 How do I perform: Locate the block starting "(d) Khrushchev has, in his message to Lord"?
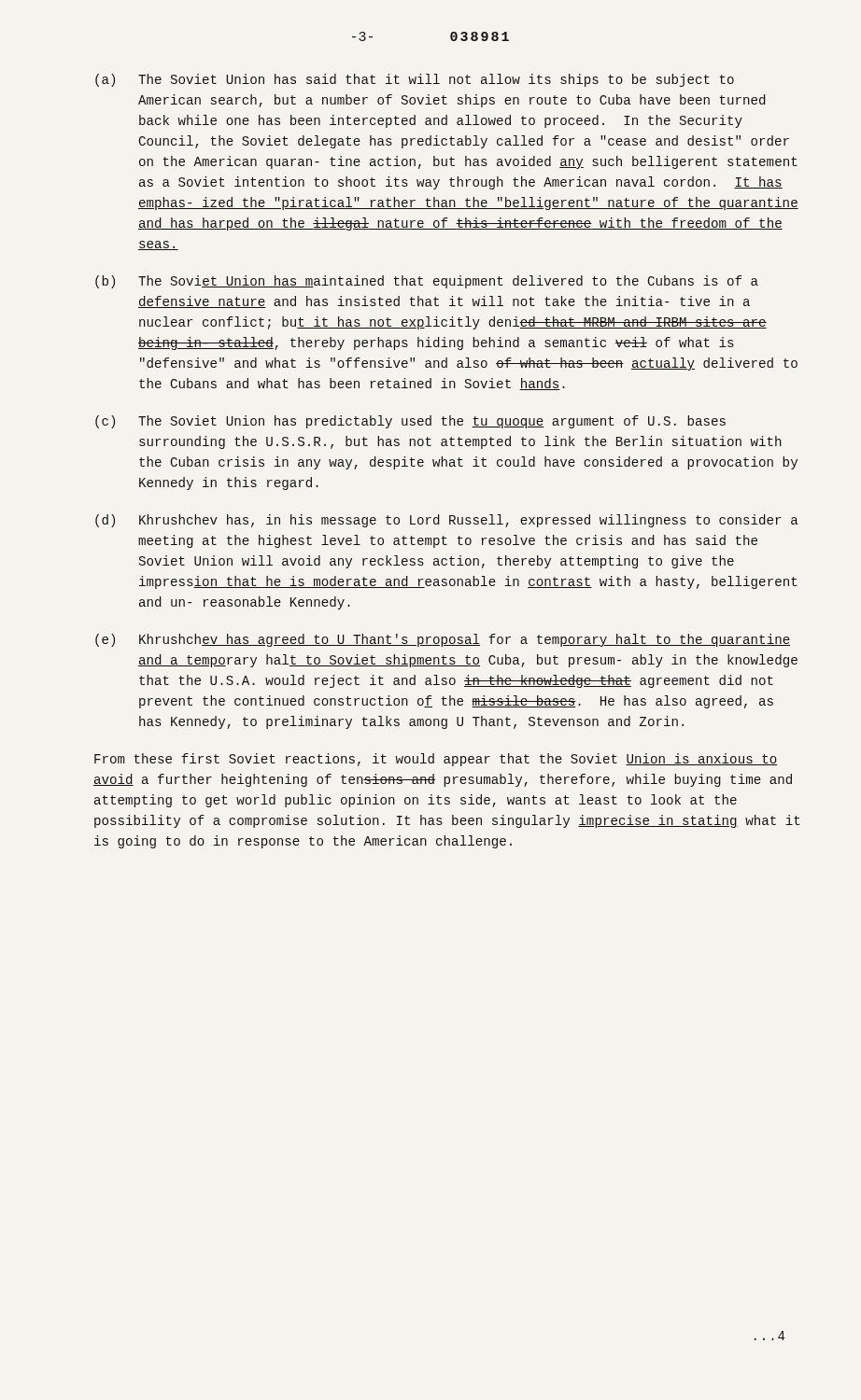(x=449, y=562)
